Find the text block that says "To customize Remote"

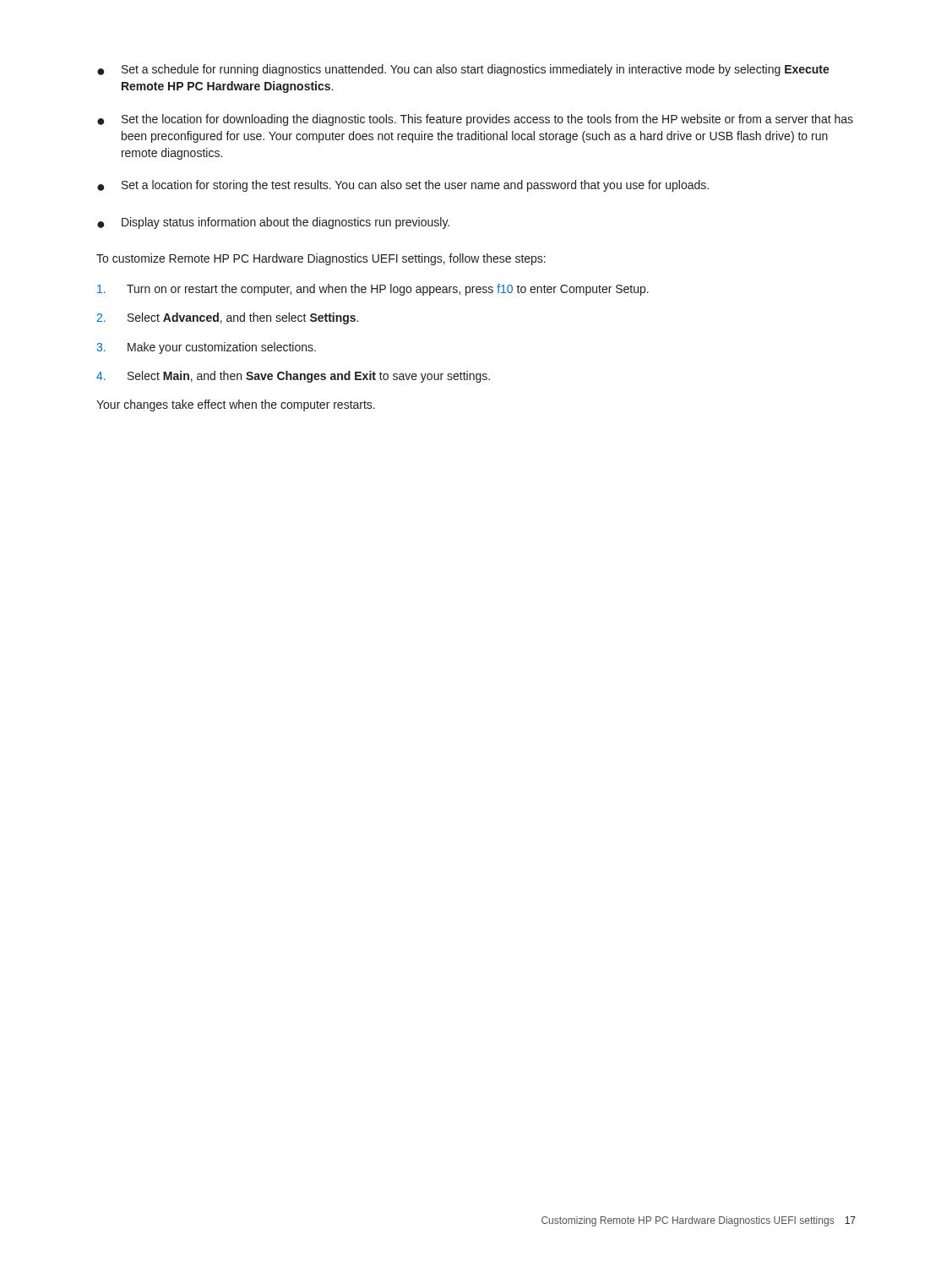tap(321, 258)
